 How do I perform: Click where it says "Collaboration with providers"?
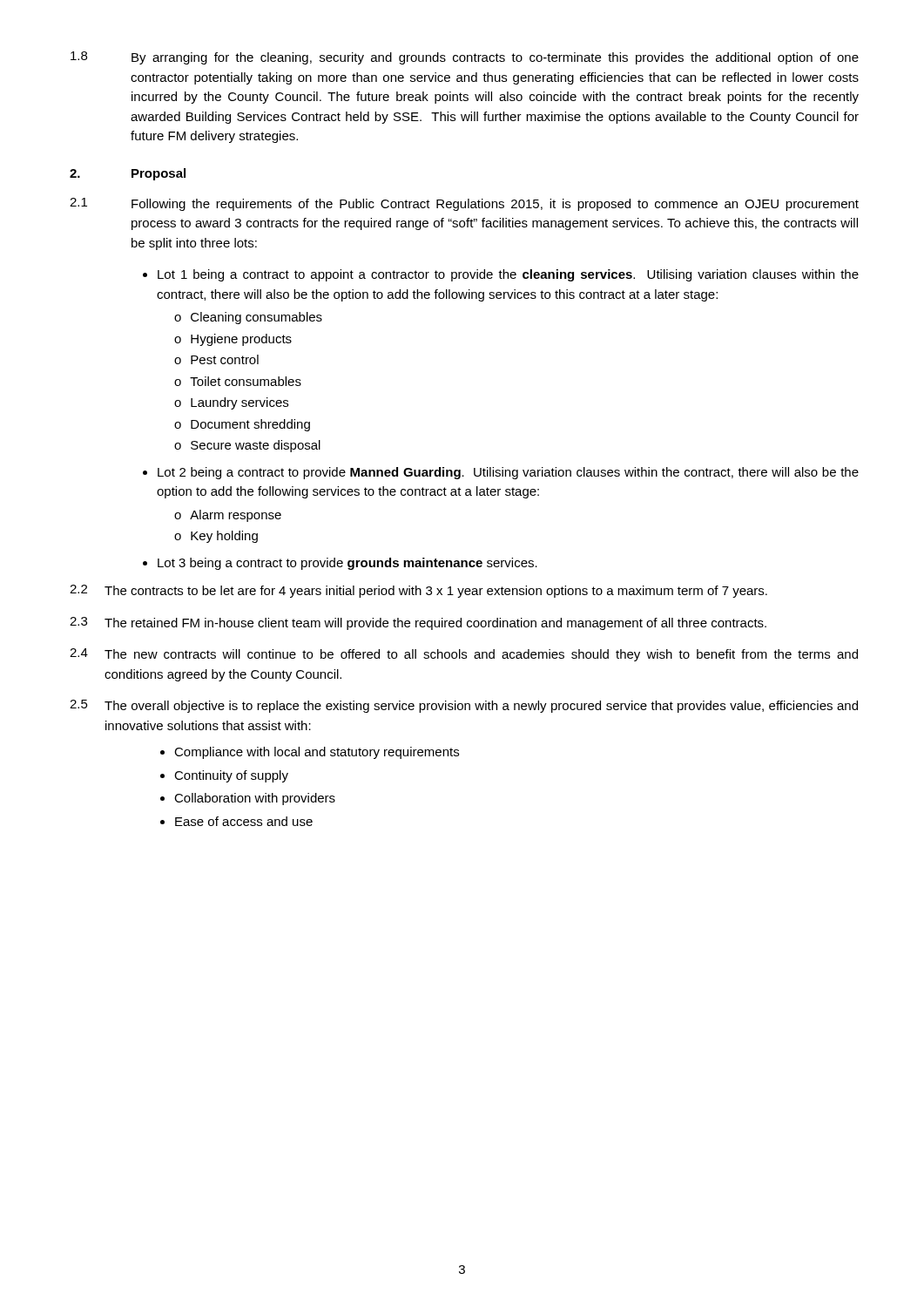[255, 798]
